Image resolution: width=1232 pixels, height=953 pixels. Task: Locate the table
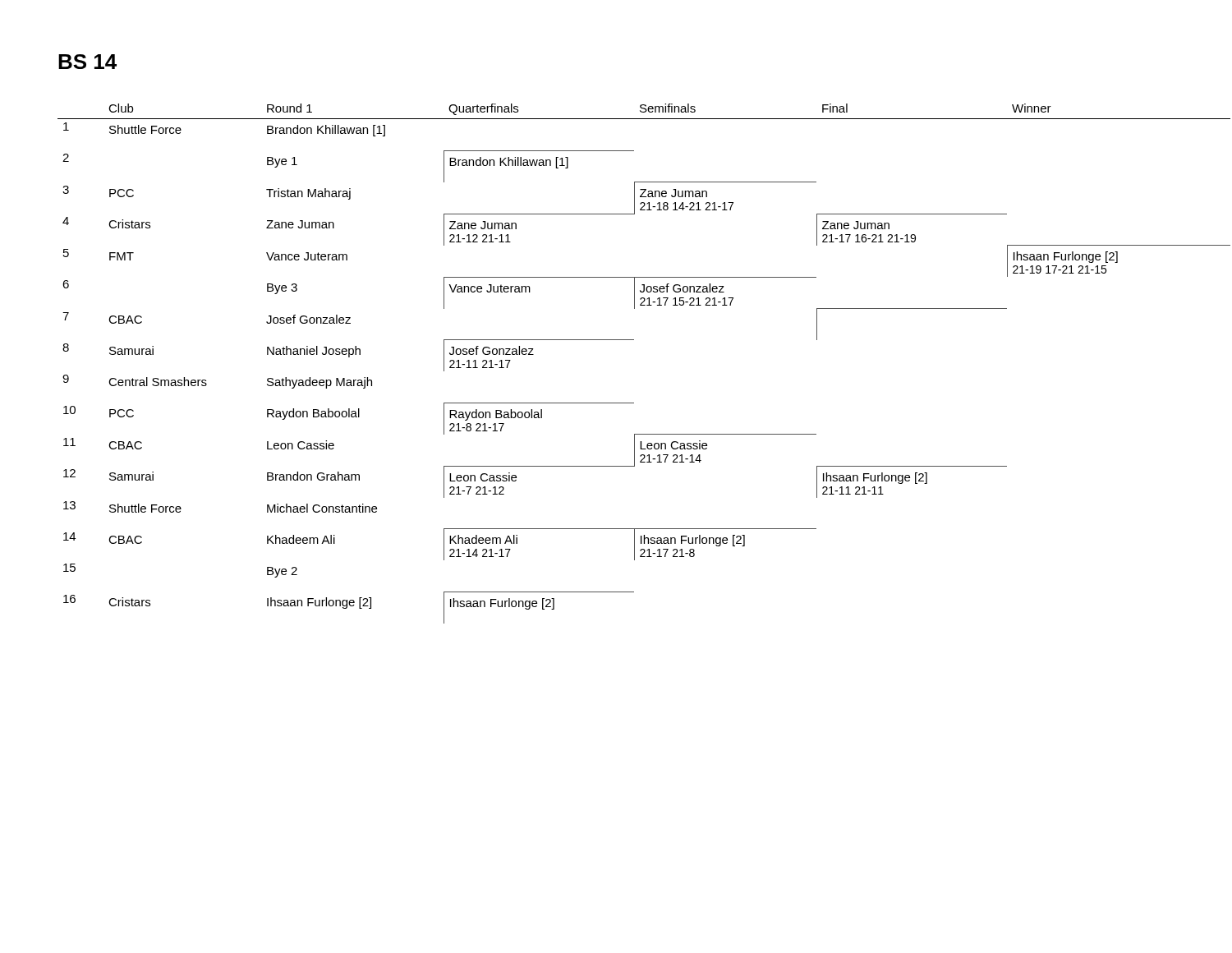click(x=616, y=360)
